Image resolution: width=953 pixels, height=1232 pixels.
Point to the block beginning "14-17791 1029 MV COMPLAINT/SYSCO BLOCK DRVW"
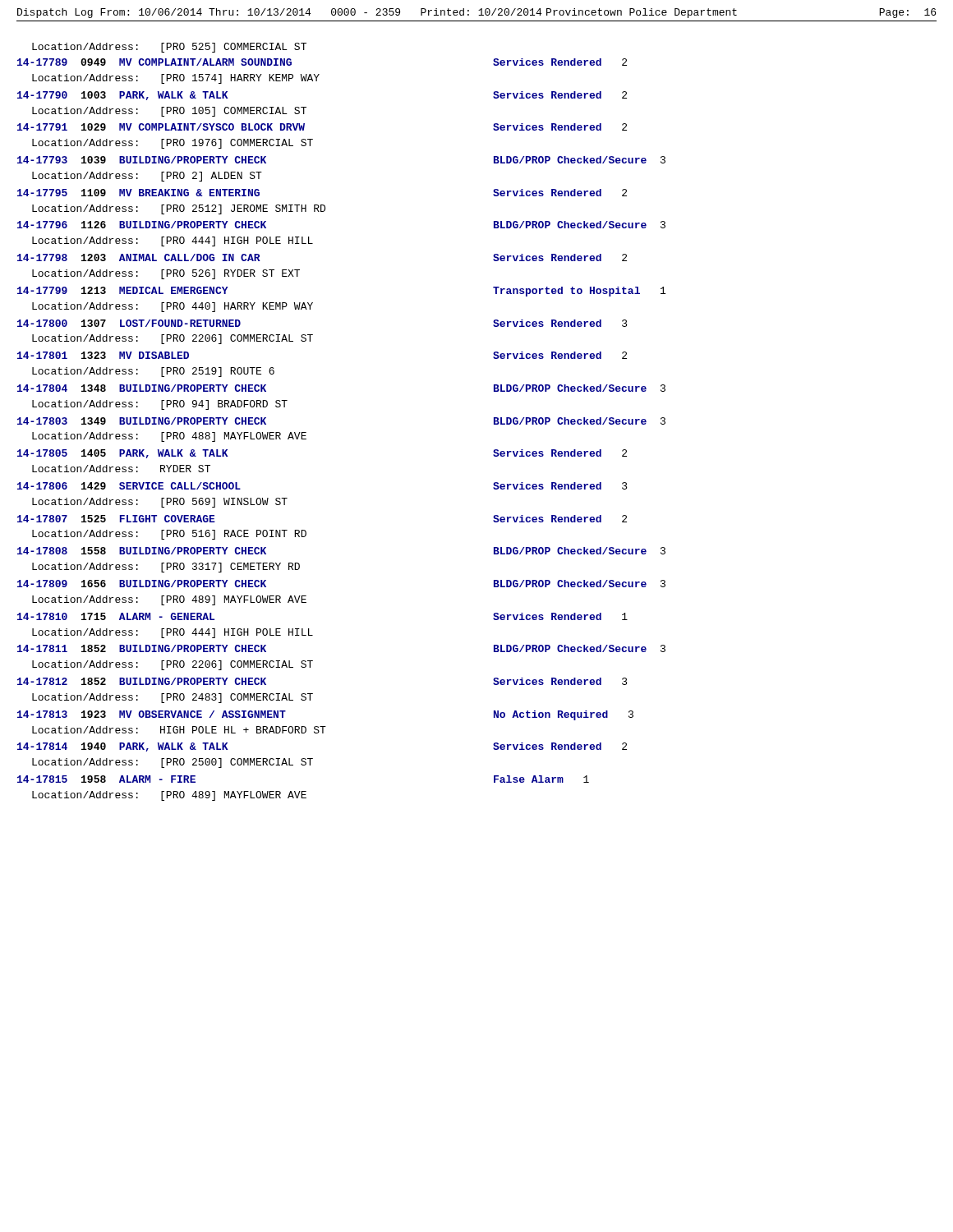click(x=45, y=127)
